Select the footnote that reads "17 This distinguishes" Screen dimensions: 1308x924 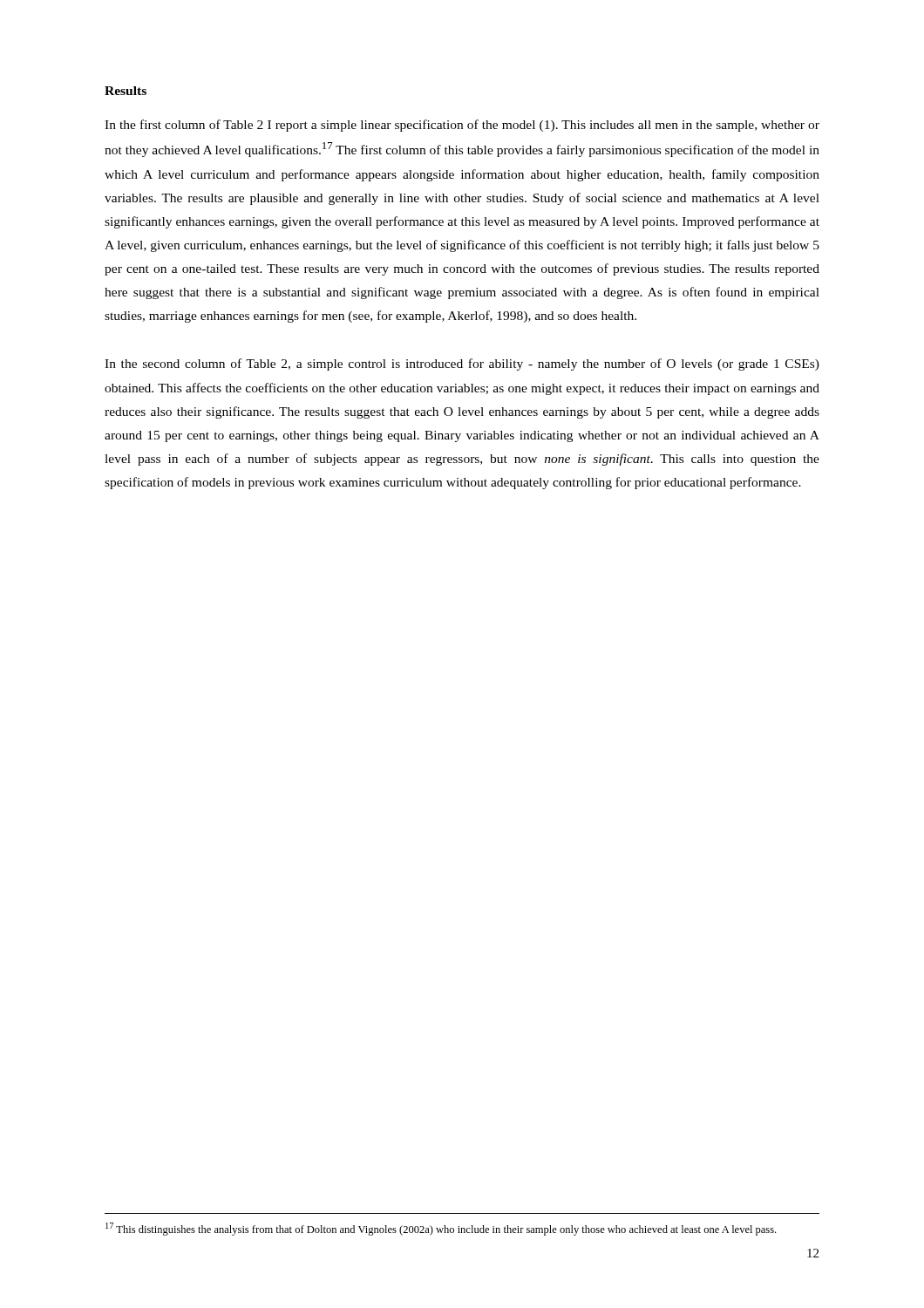pos(441,1228)
